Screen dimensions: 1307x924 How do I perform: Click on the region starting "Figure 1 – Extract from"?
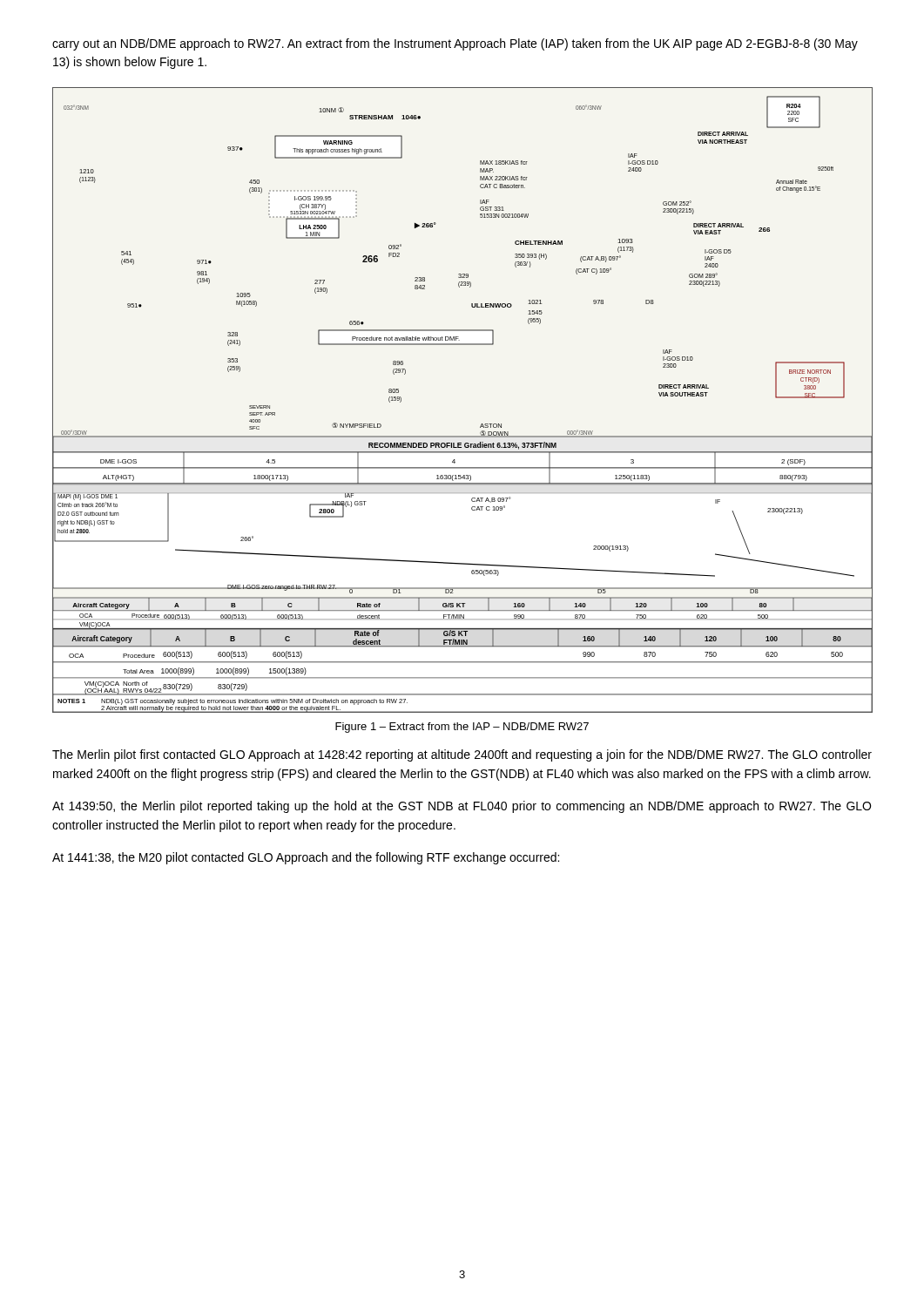coord(462,726)
